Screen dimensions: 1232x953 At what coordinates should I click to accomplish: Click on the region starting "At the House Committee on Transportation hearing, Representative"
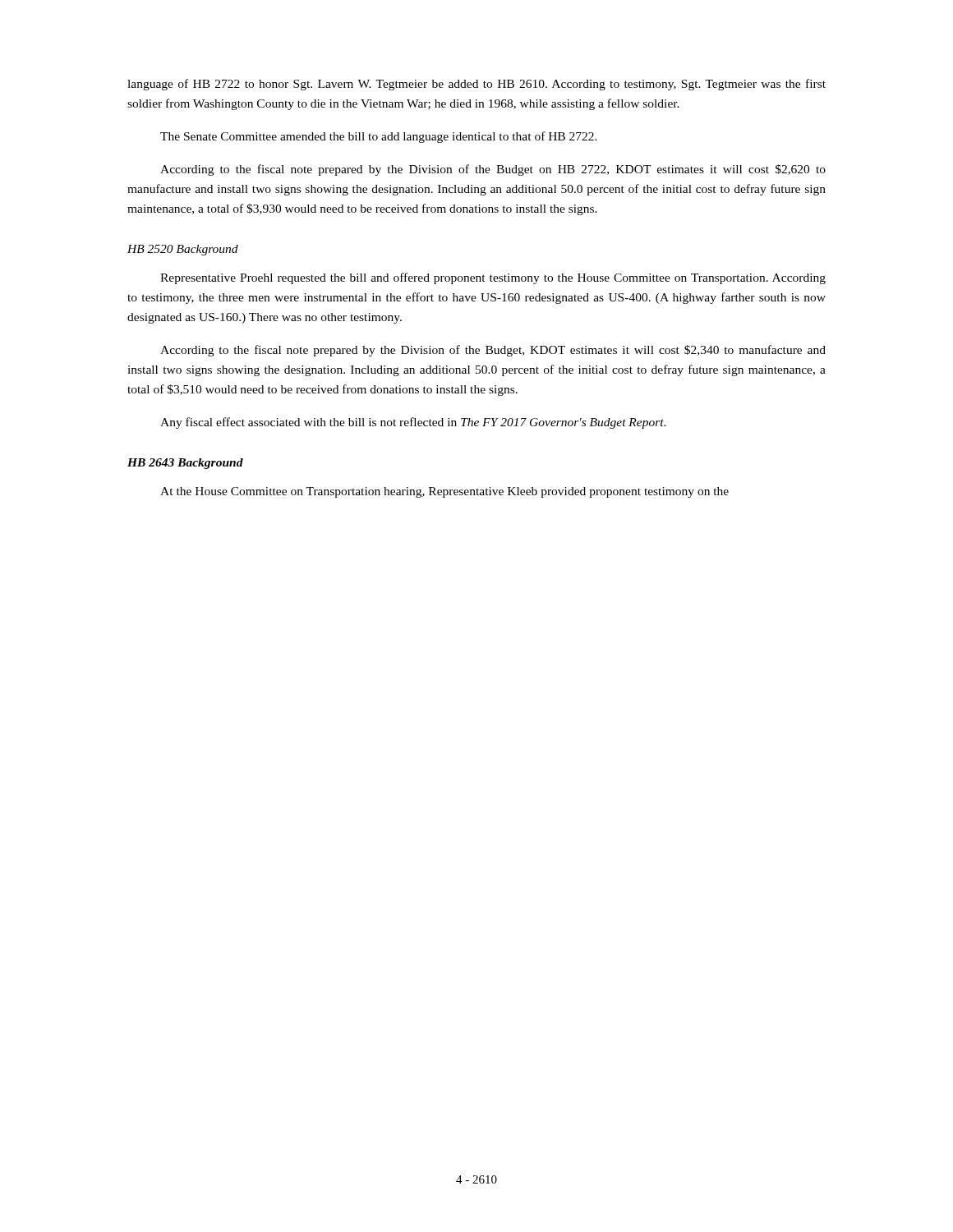[476, 491]
